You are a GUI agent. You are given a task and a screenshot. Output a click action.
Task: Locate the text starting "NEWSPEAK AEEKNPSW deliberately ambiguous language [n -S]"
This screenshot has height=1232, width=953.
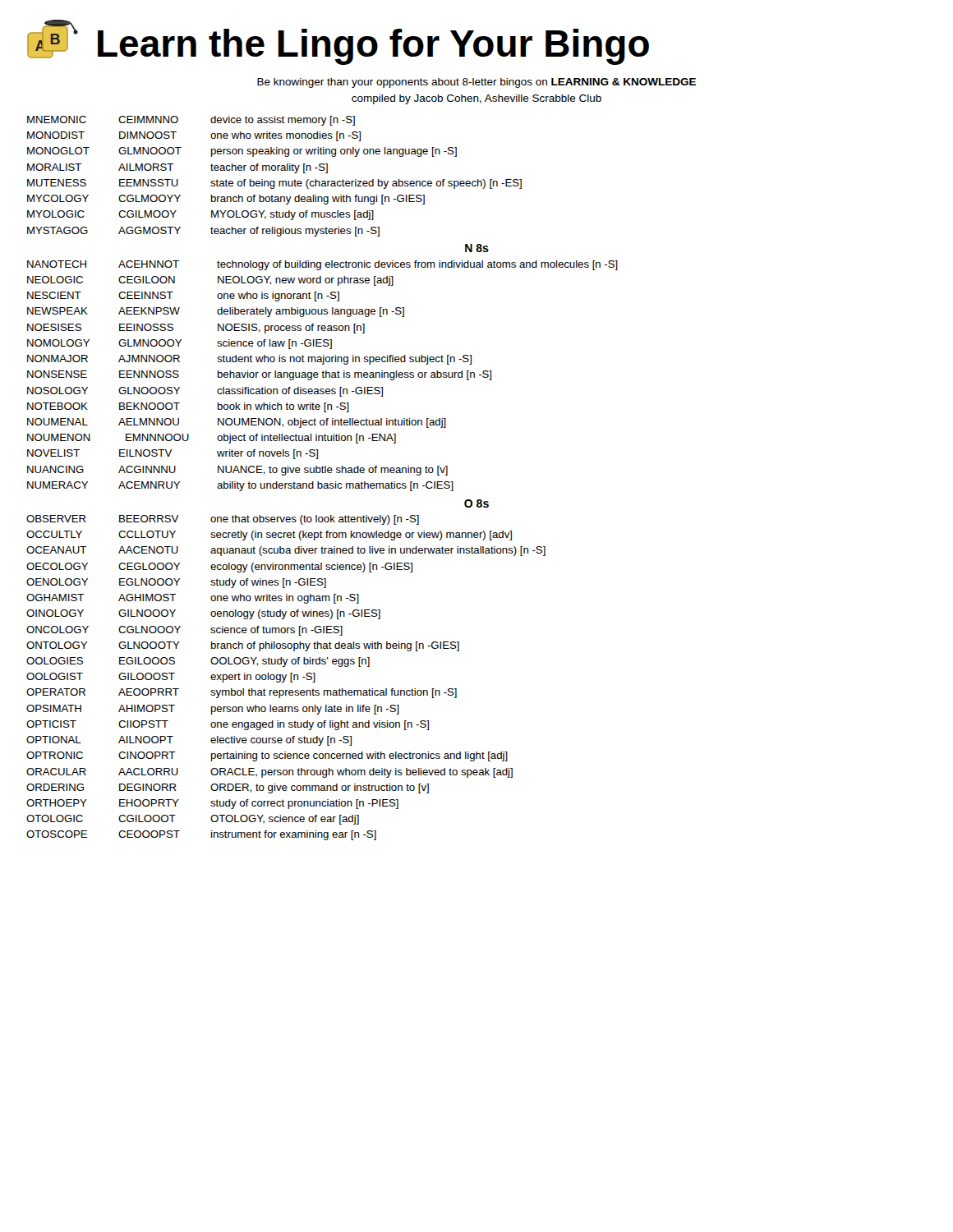point(216,312)
